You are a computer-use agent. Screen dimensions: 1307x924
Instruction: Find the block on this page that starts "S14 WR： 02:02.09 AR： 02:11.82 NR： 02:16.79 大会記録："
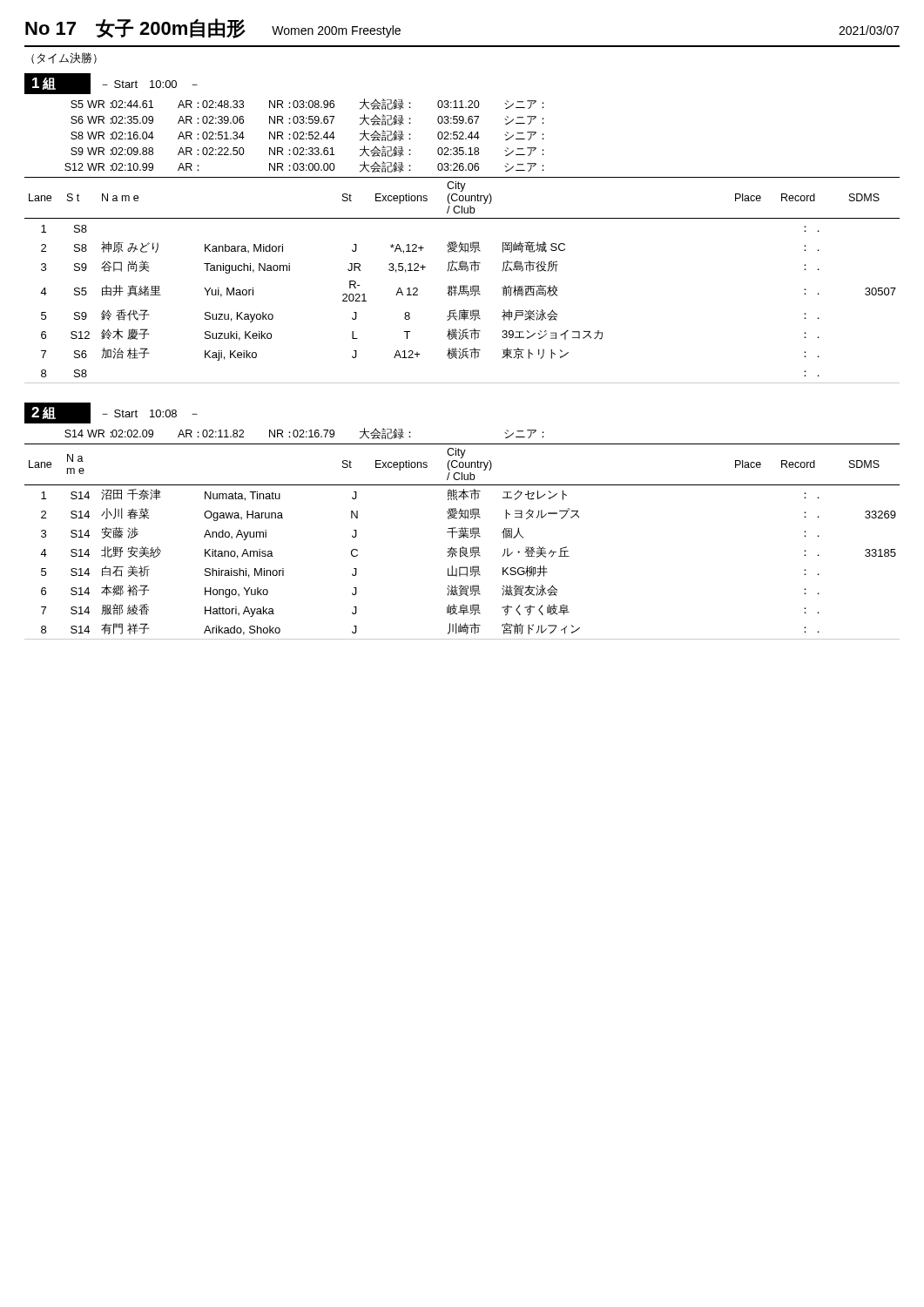point(475,434)
